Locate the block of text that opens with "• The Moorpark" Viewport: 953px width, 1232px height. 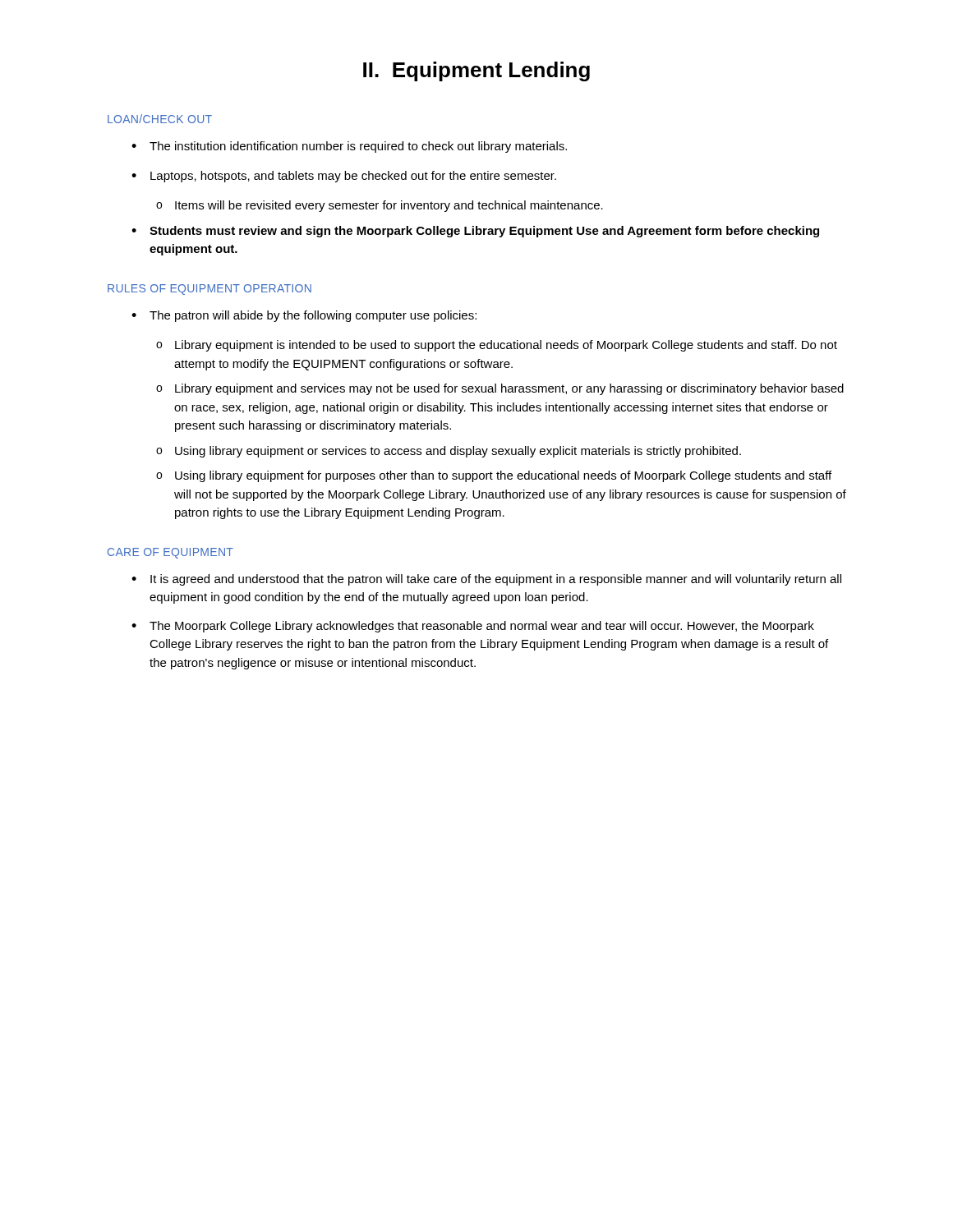pyautogui.click(x=489, y=644)
